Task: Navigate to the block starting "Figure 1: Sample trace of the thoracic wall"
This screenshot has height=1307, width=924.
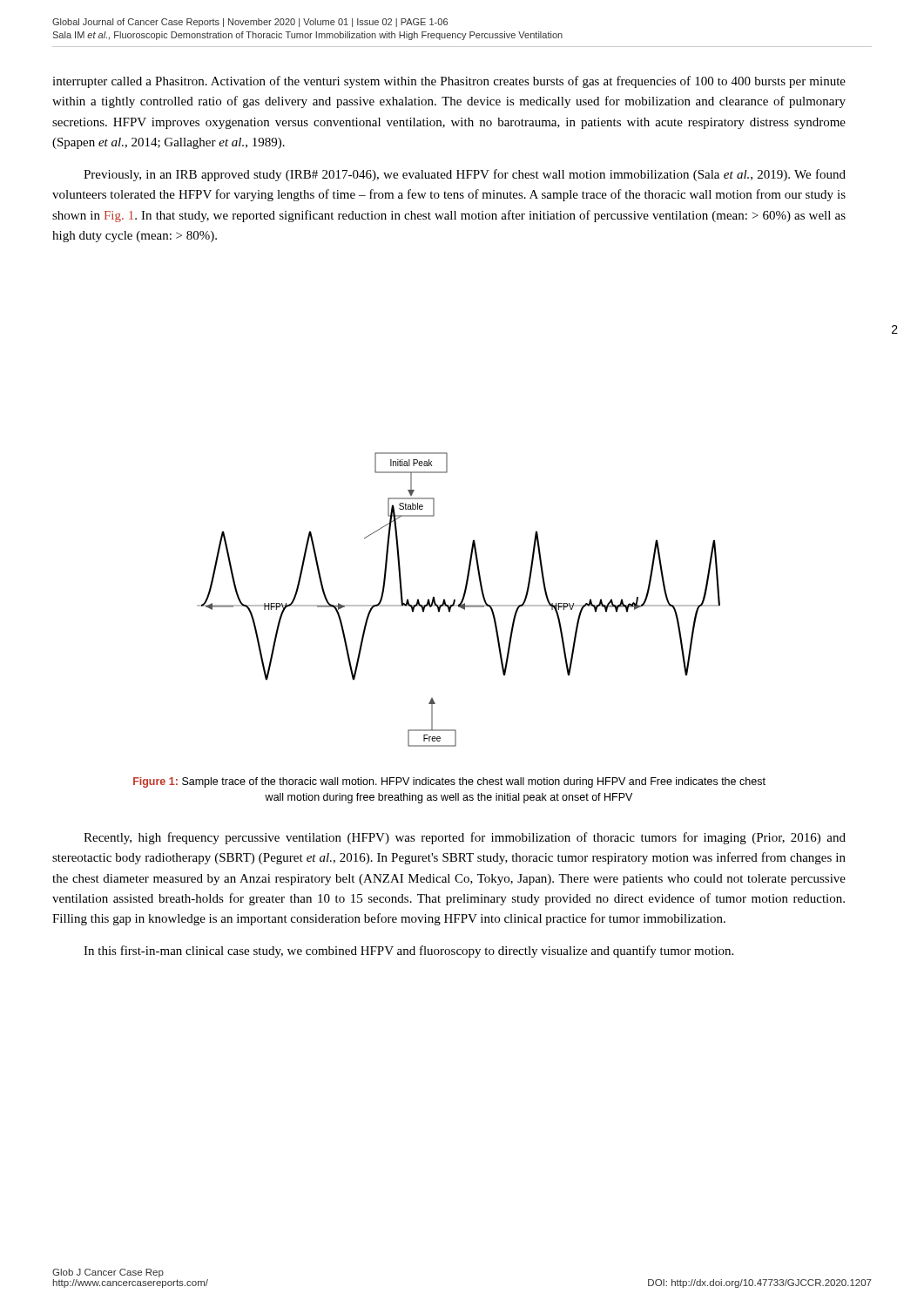Action: (x=449, y=789)
